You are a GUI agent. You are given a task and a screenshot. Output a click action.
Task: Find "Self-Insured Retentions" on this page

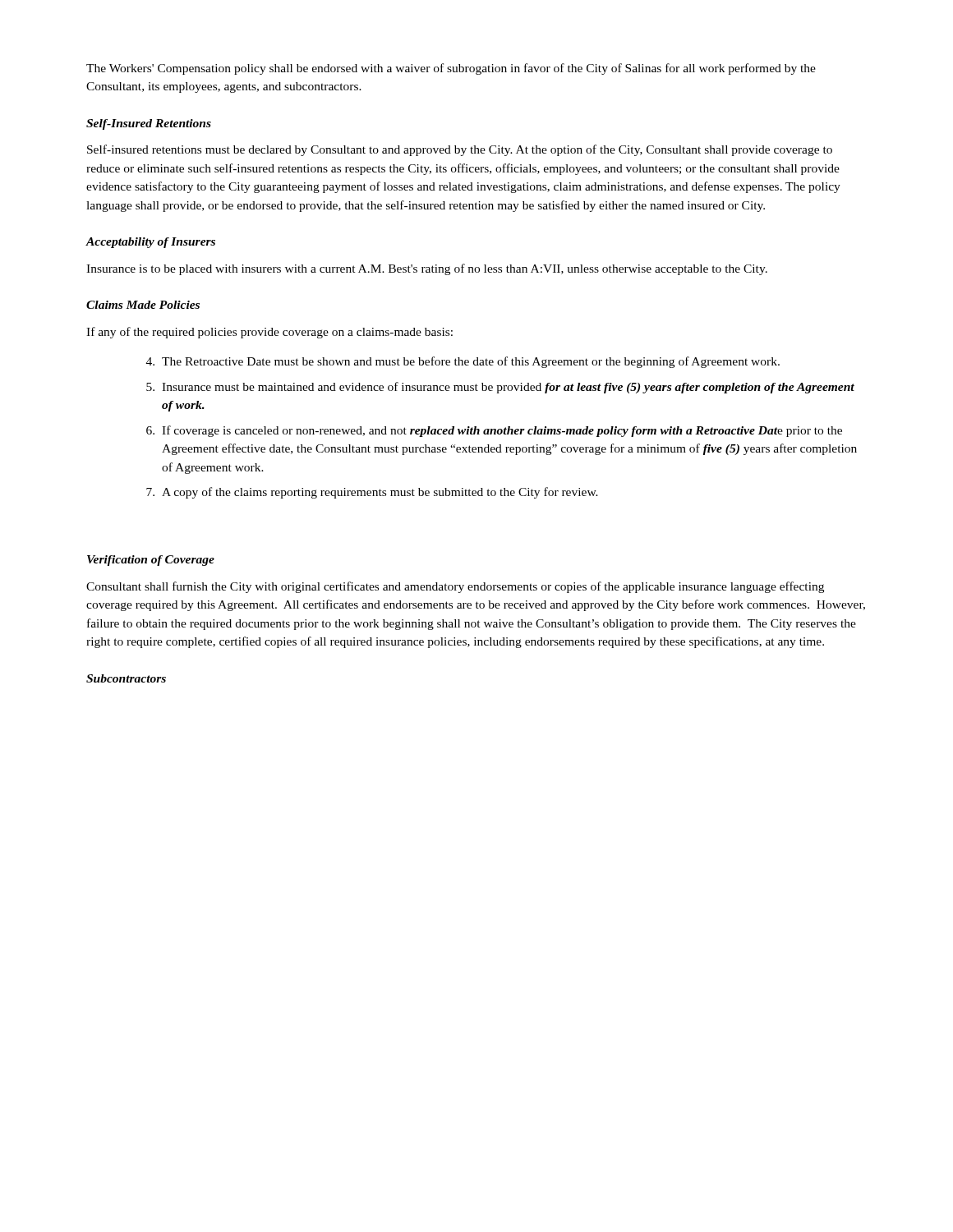click(x=149, y=123)
